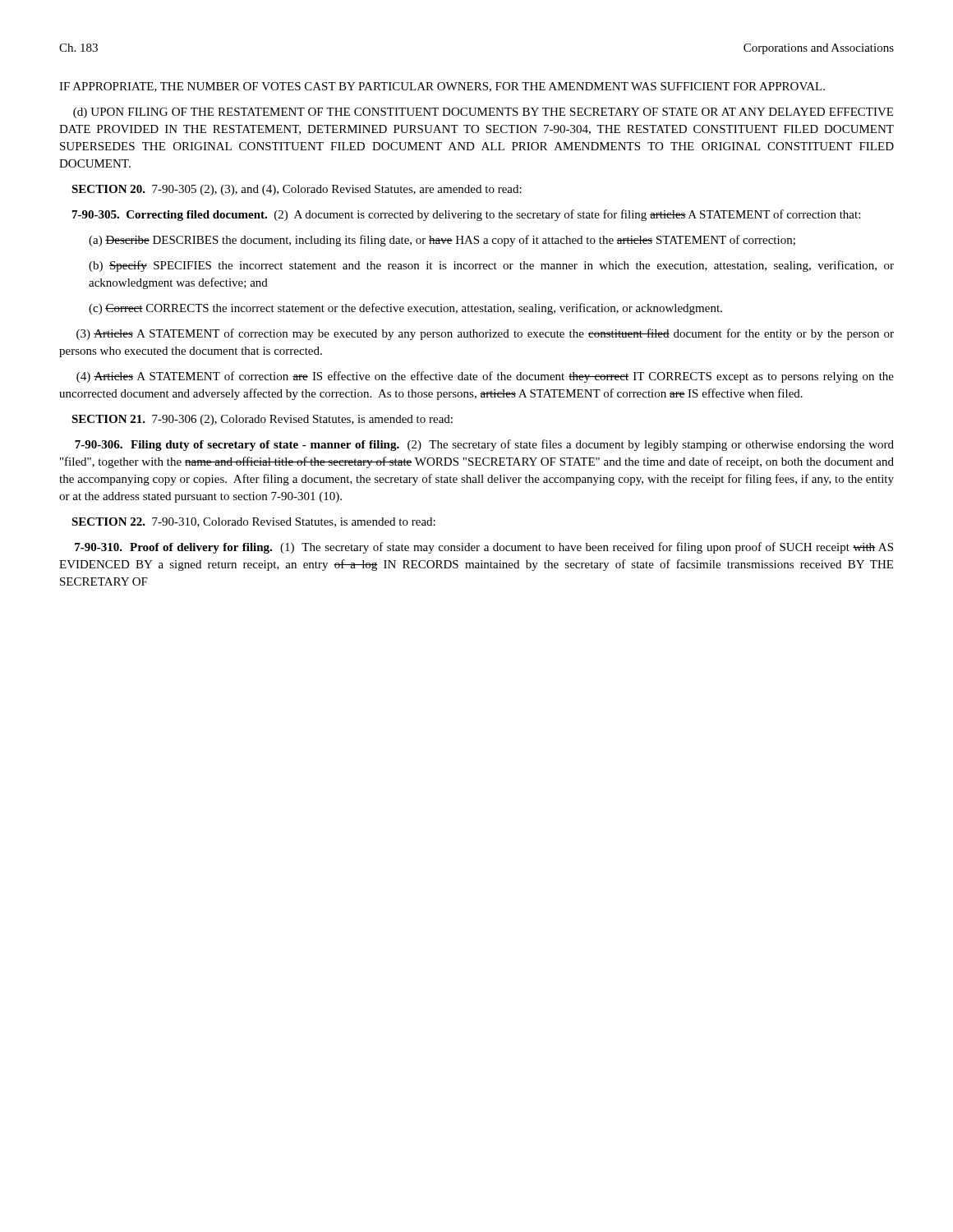Locate the block of text that opens with "(c) Correct CORRECTS the incorrect statement"

(476, 308)
